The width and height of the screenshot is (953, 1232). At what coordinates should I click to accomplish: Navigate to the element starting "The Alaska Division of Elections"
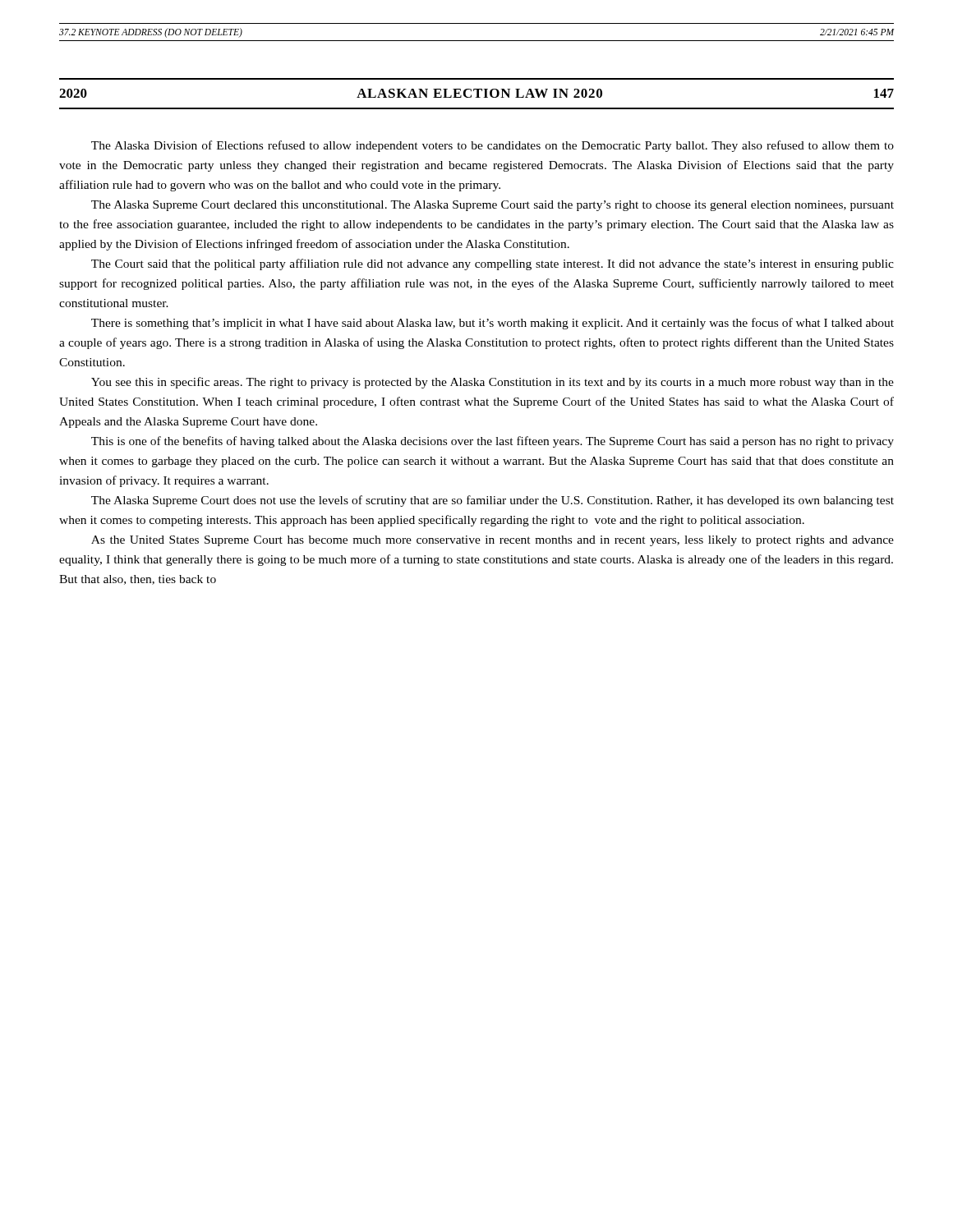point(476,165)
